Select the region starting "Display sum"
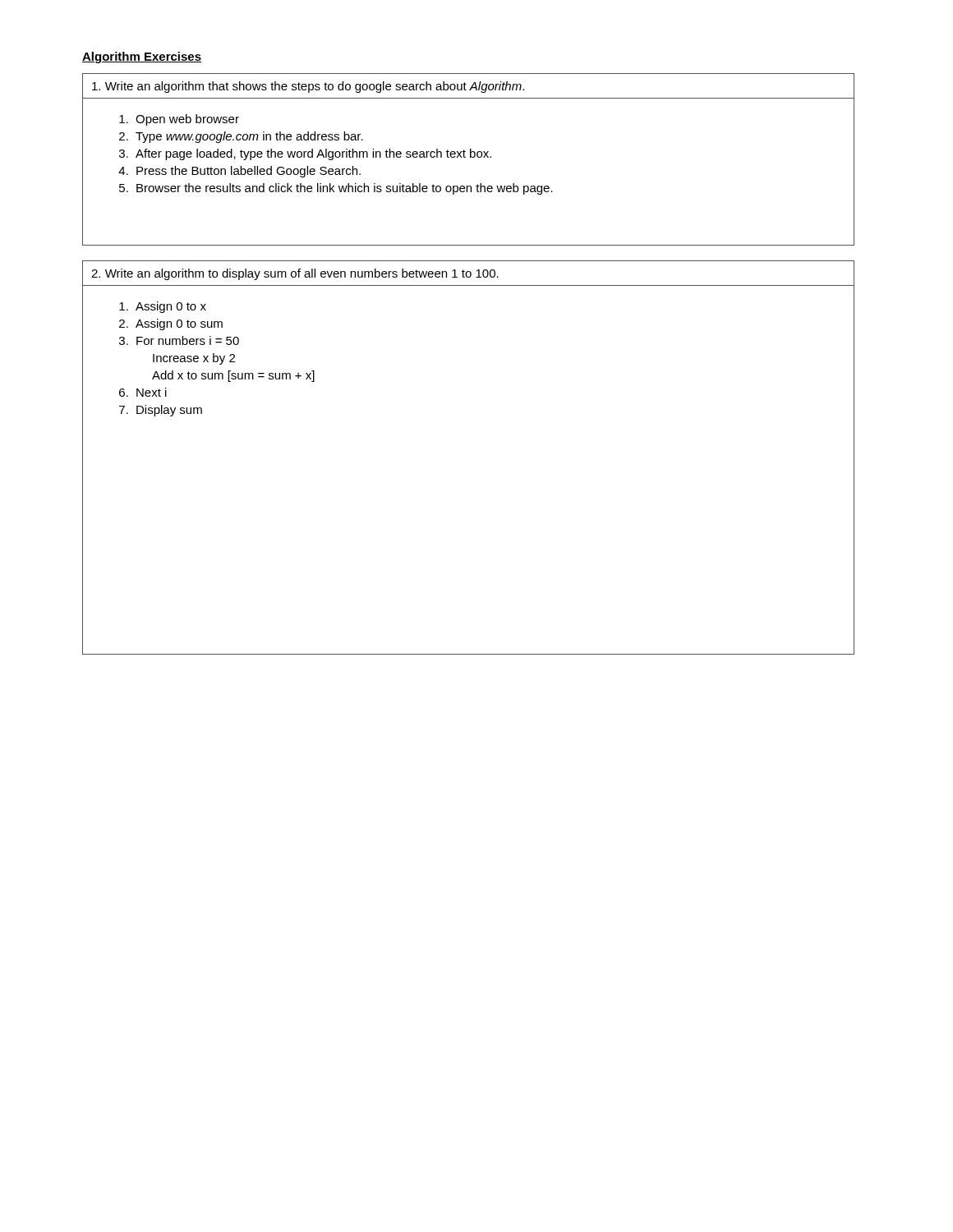This screenshot has width=953, height=1232. click(x=169, y=409)
